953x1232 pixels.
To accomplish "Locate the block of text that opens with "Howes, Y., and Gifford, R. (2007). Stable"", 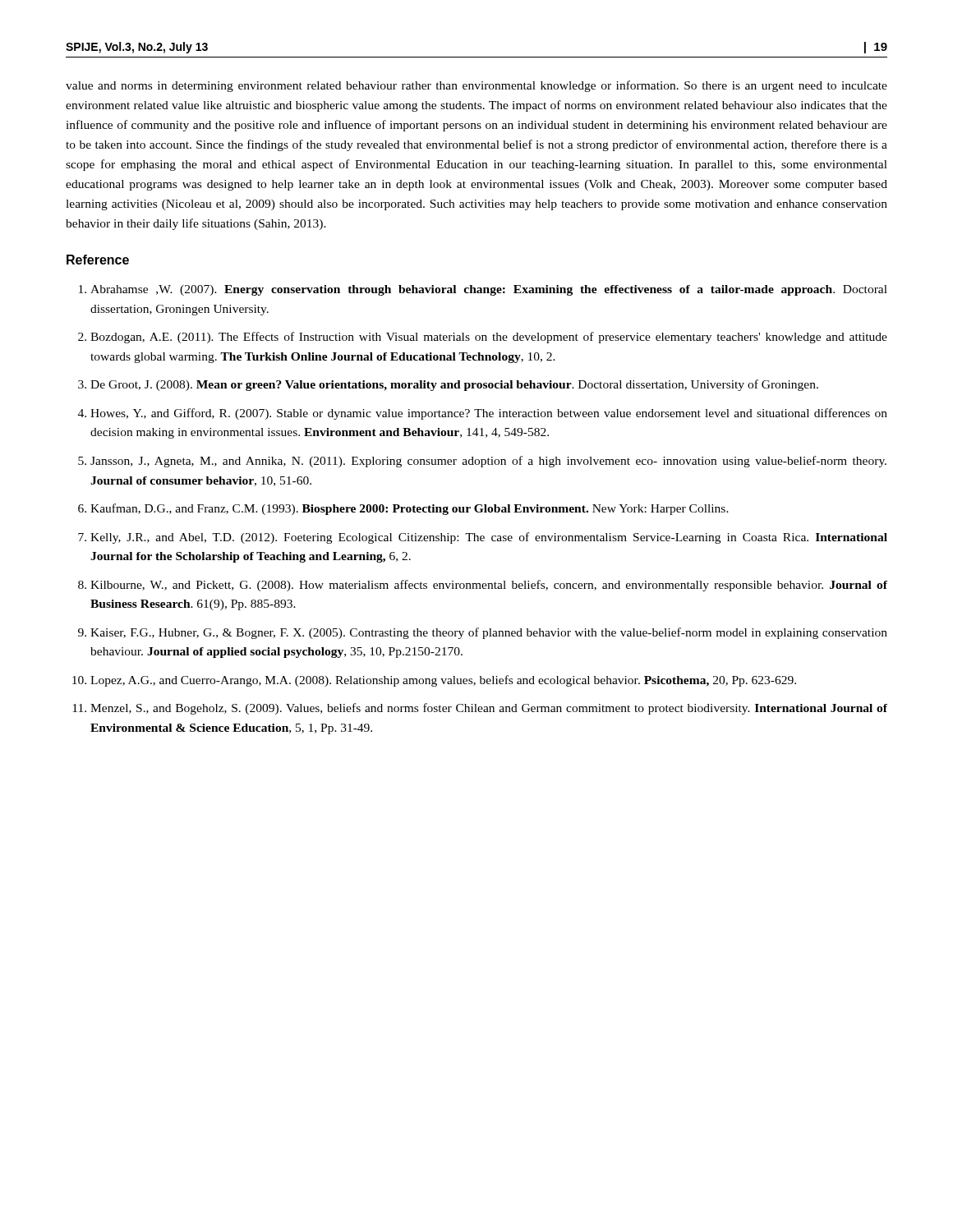I will point(489,422).
